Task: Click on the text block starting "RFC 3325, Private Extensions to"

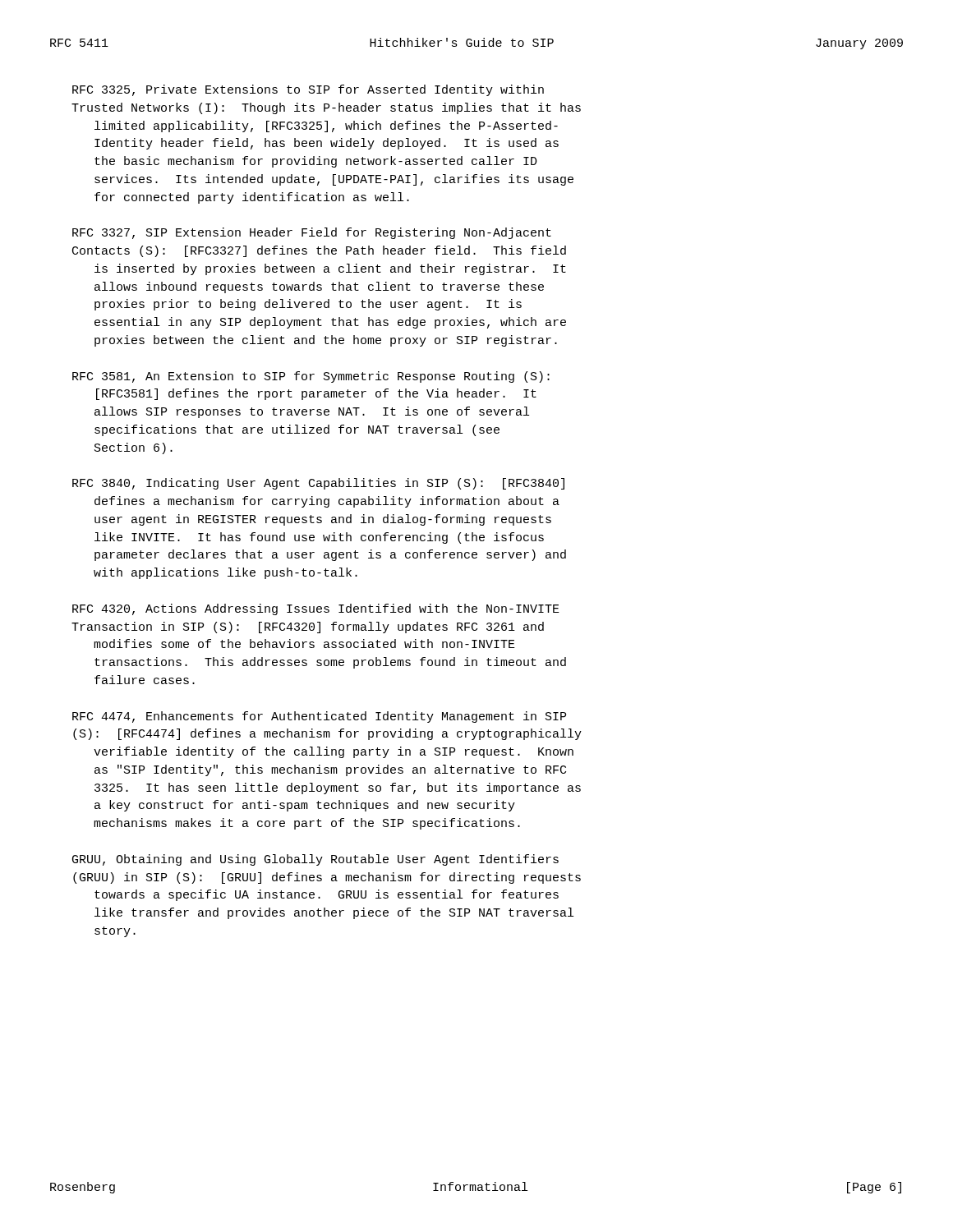Action: click(316, 144)
